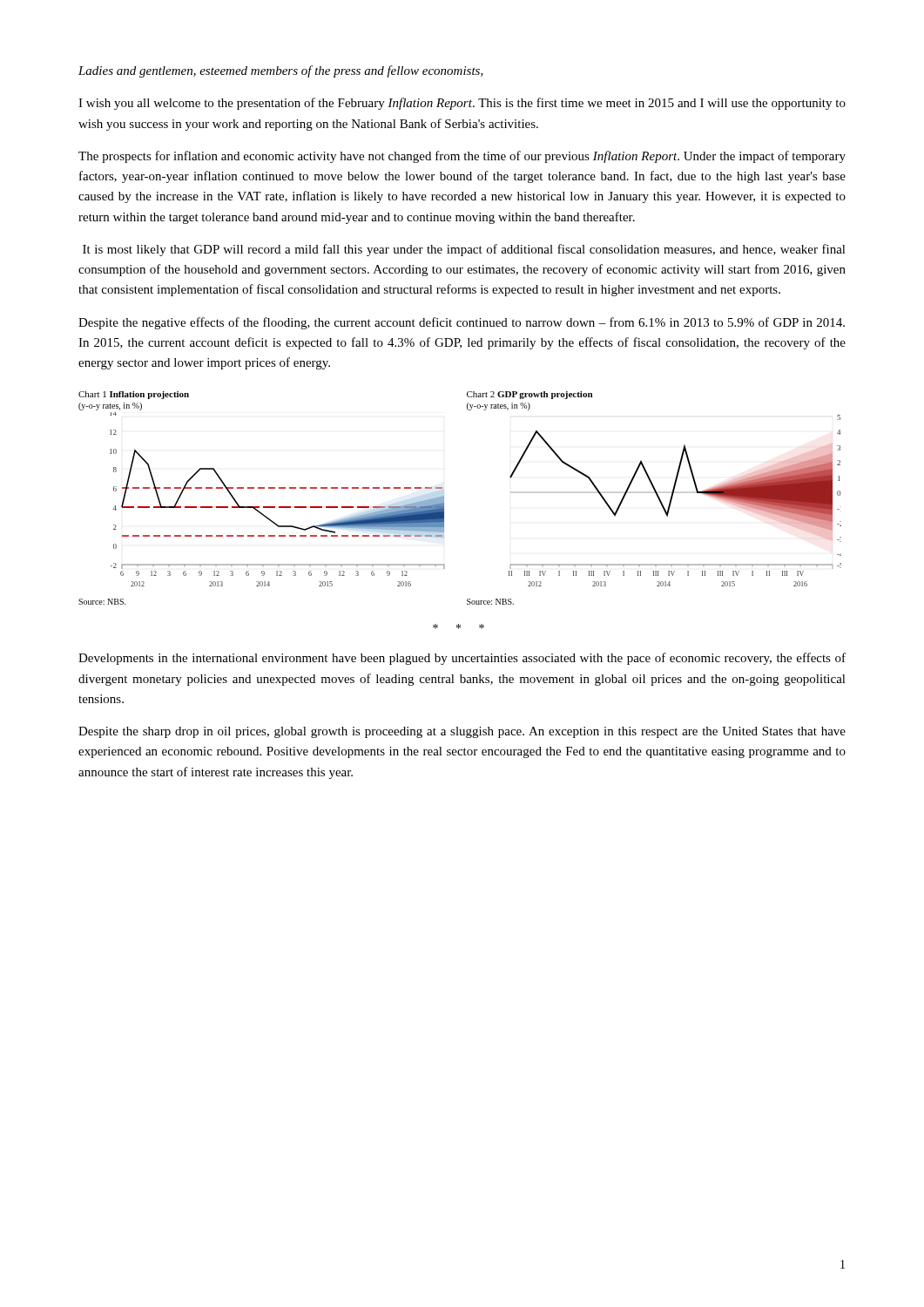This screenshot has height=1307, width=924.
Task: Find the text block that reads "The prospects for inflation and economic"
Action: tap(462, 186)
